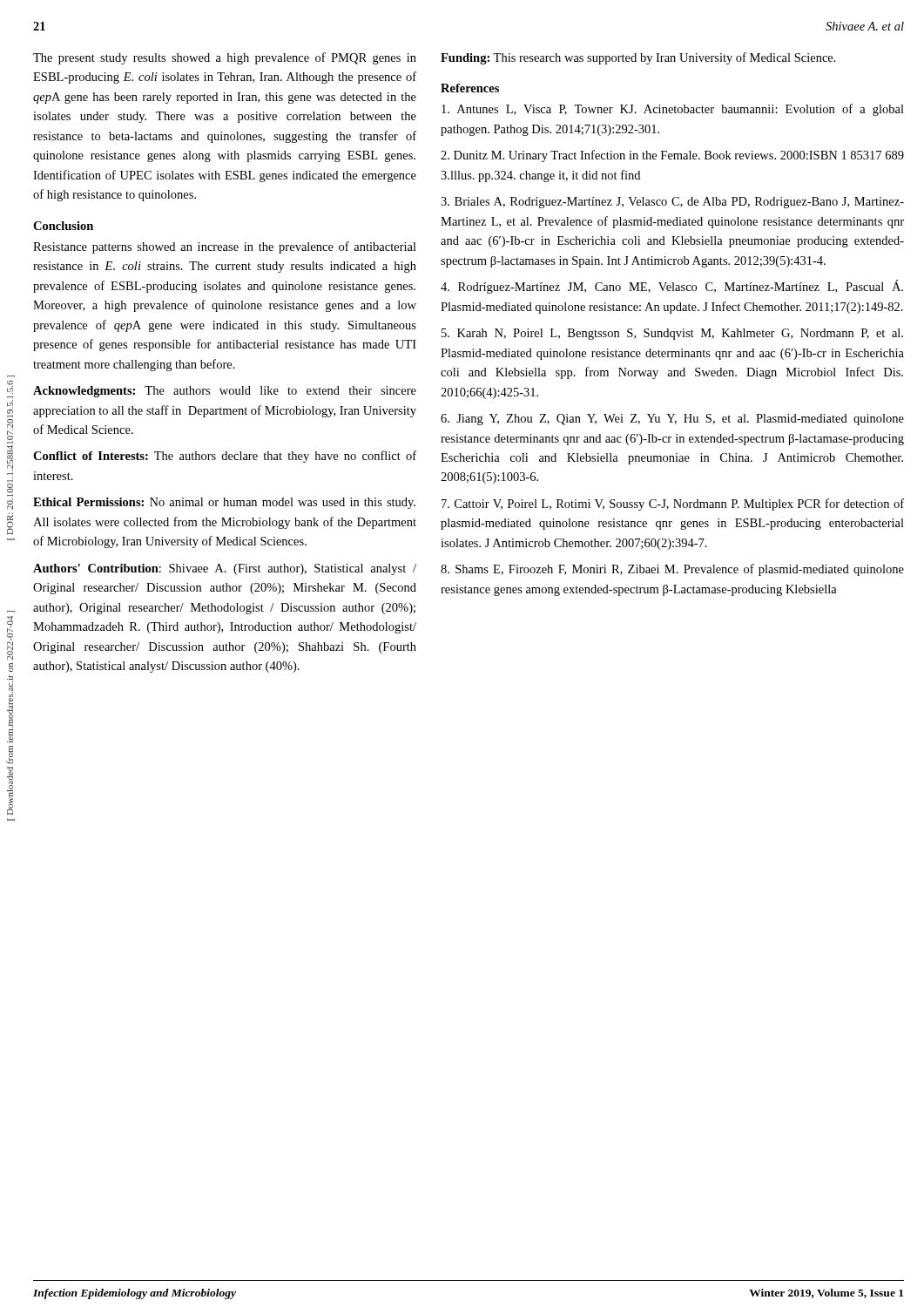Locate the text block with the text "Funding: This research was supported by Iran University"
The height and width of the screenshot is (1307, 924).
[x=672, y=58]
